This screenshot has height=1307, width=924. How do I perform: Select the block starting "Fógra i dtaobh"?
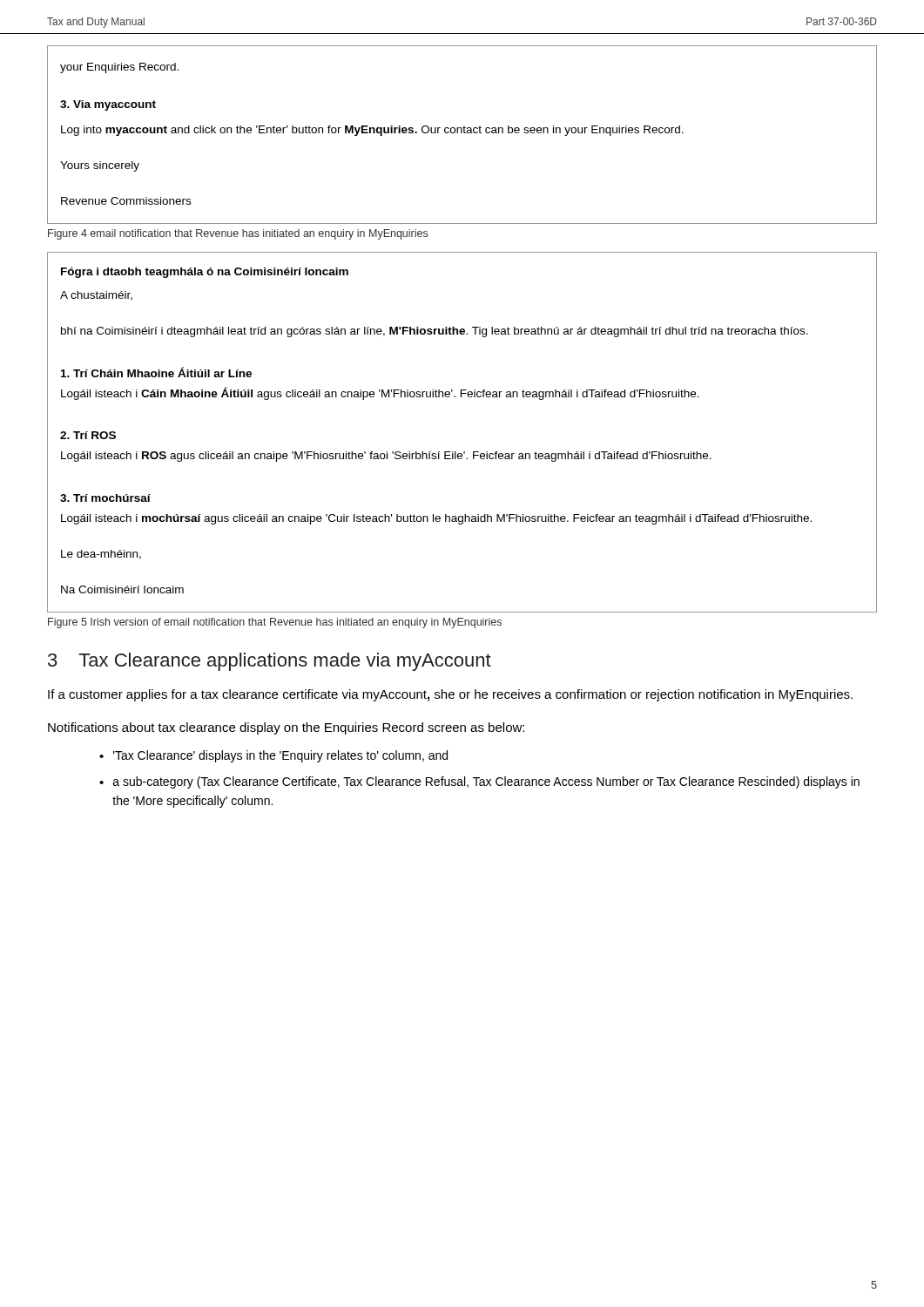click(204, 271)
